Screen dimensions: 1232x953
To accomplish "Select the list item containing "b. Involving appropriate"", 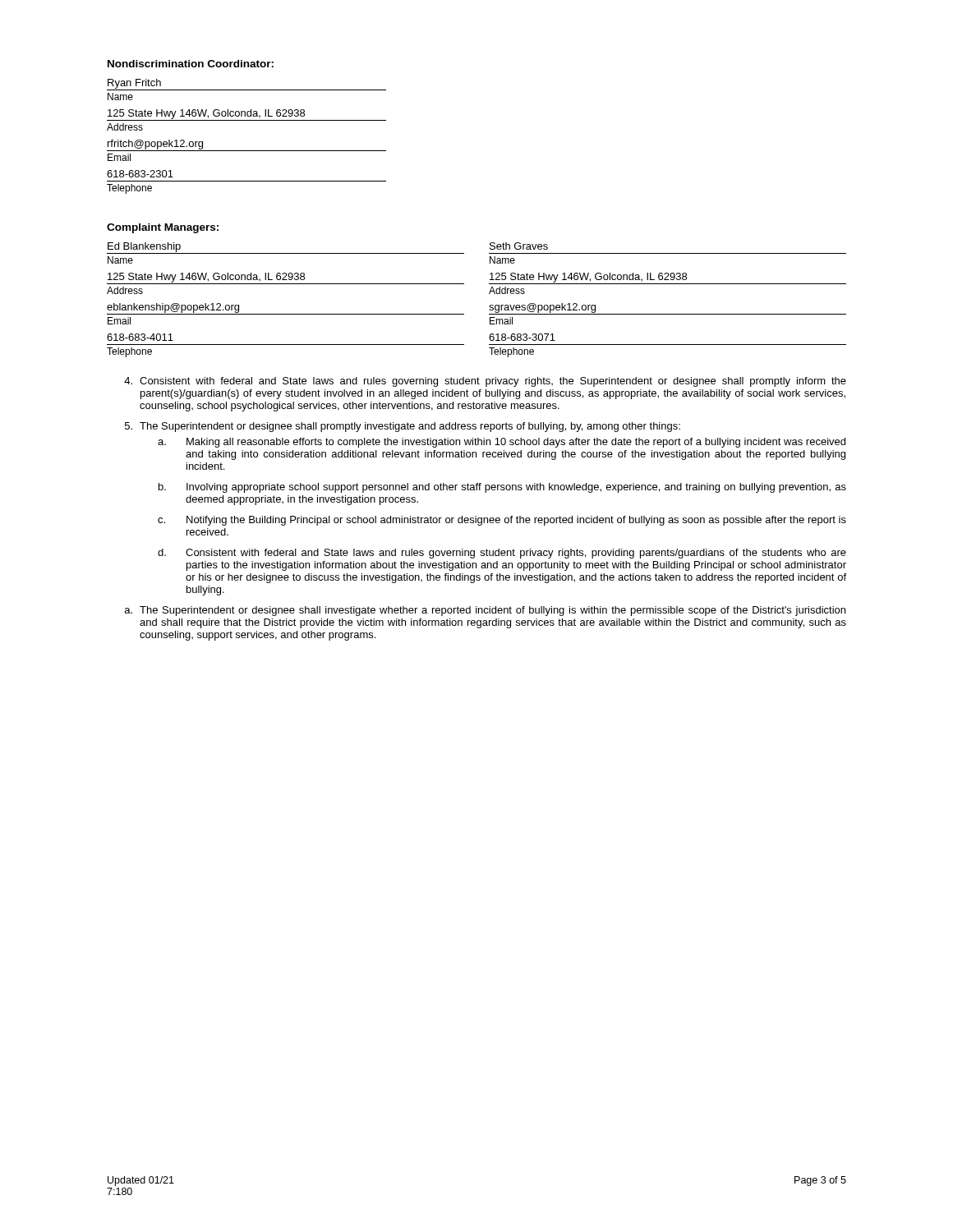I will coord(502,493).
